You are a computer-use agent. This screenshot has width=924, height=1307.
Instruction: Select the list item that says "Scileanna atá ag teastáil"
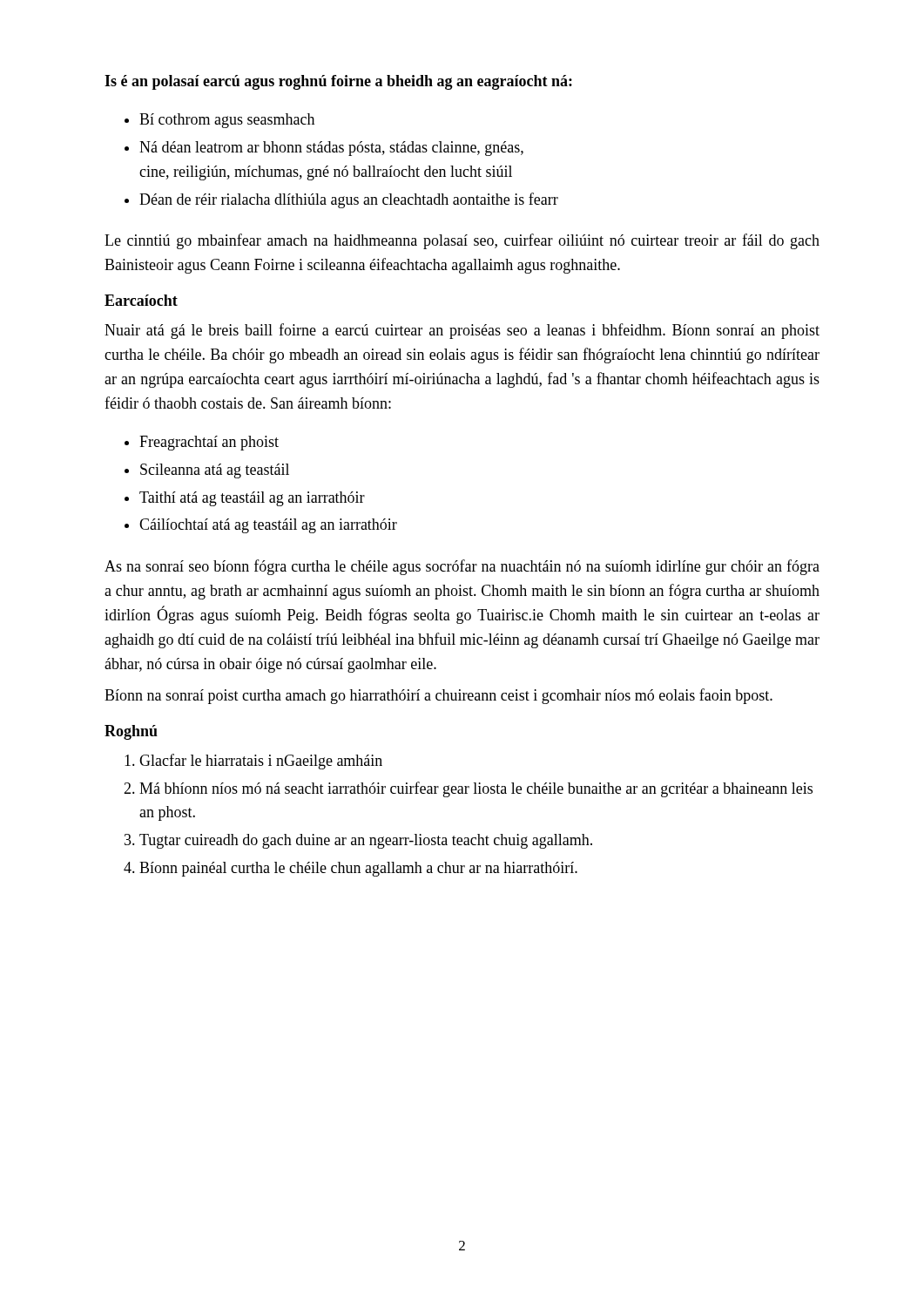214,469
